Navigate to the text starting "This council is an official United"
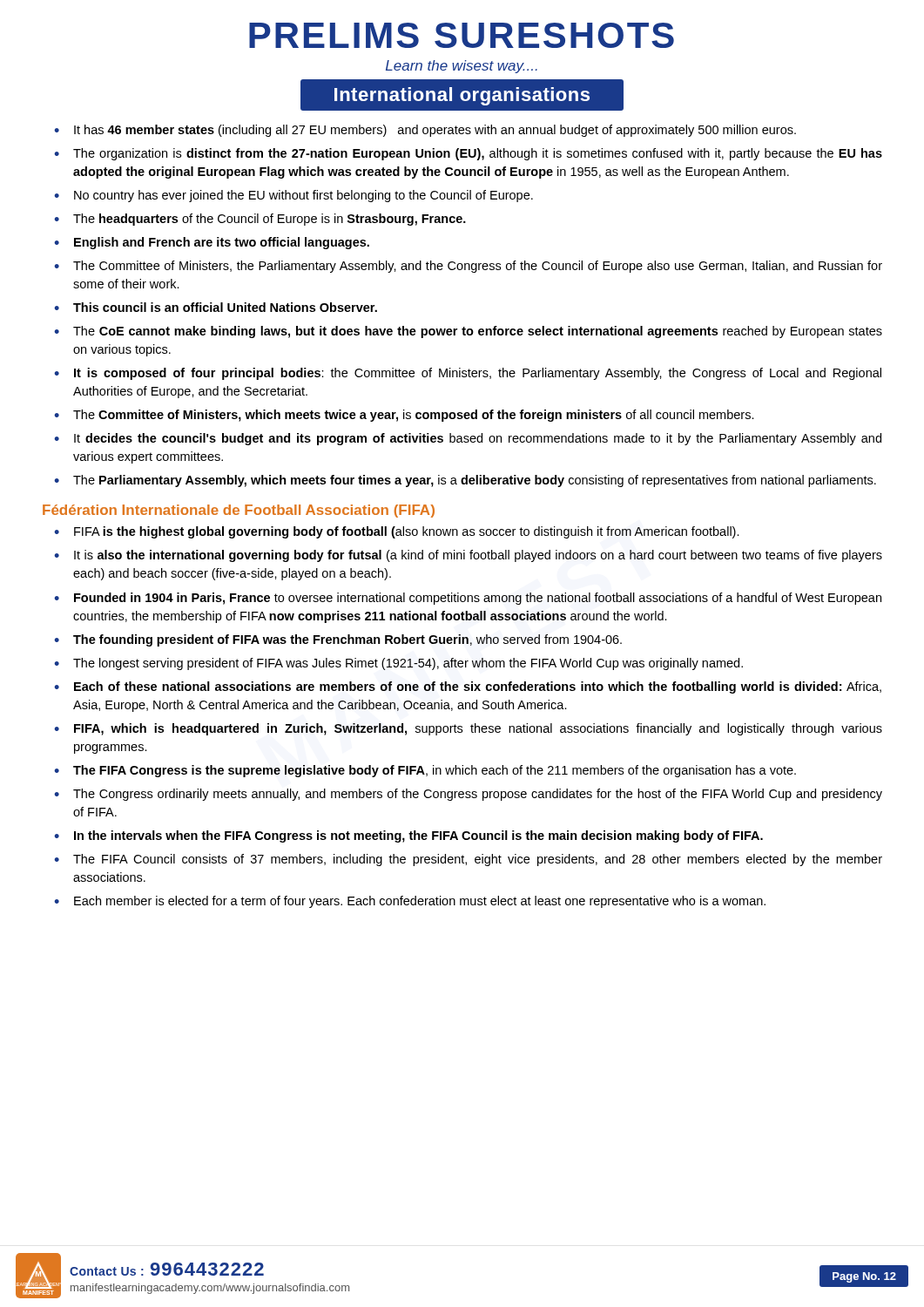Screen dimensions: 1307x924 pos(216,307)
